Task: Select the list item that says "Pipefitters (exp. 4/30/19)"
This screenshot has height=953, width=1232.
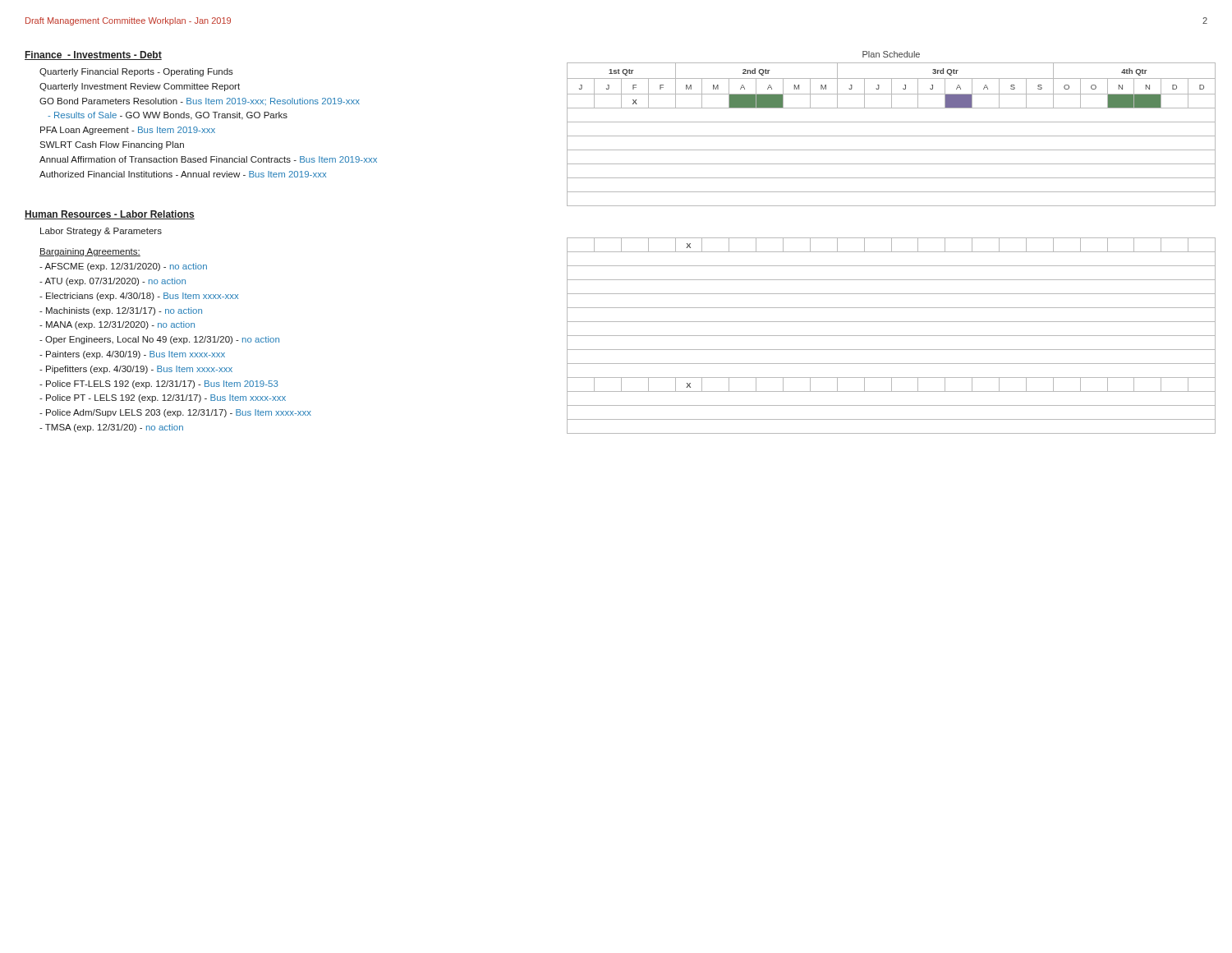Action: (136, 369)
